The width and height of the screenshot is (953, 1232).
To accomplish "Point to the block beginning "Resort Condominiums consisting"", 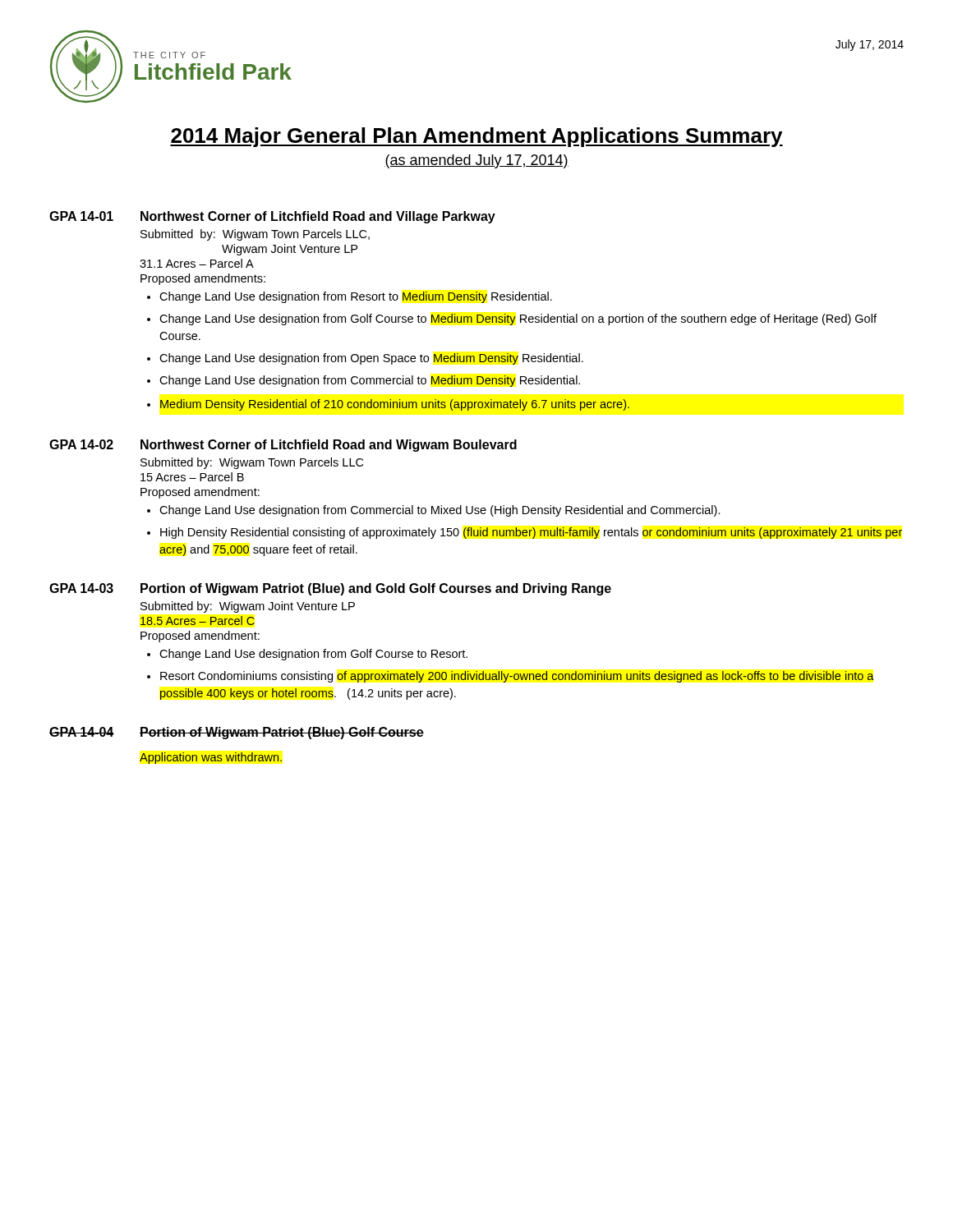I will click(516, 685).
